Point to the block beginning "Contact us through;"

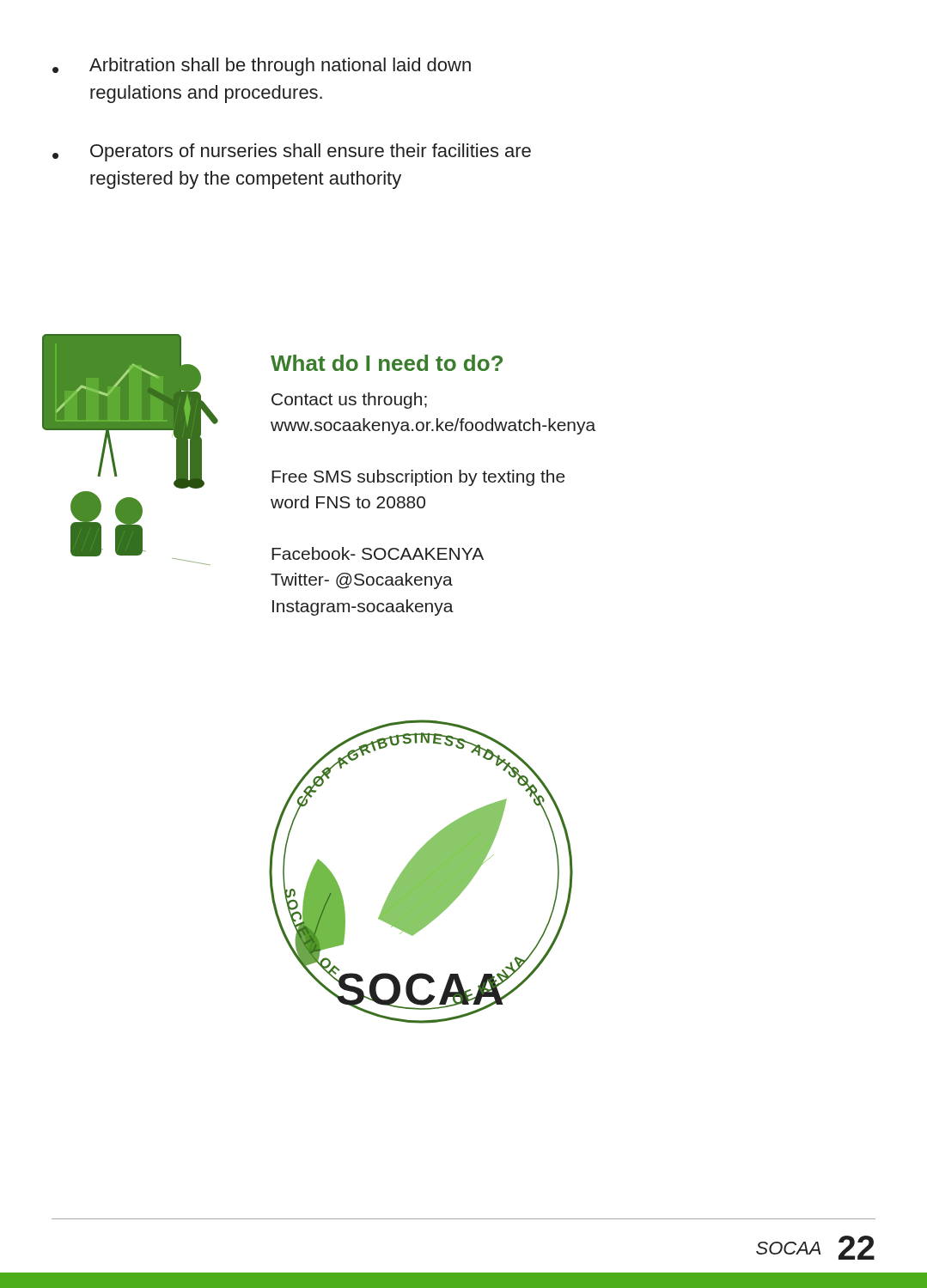click(x=433, y=412)
